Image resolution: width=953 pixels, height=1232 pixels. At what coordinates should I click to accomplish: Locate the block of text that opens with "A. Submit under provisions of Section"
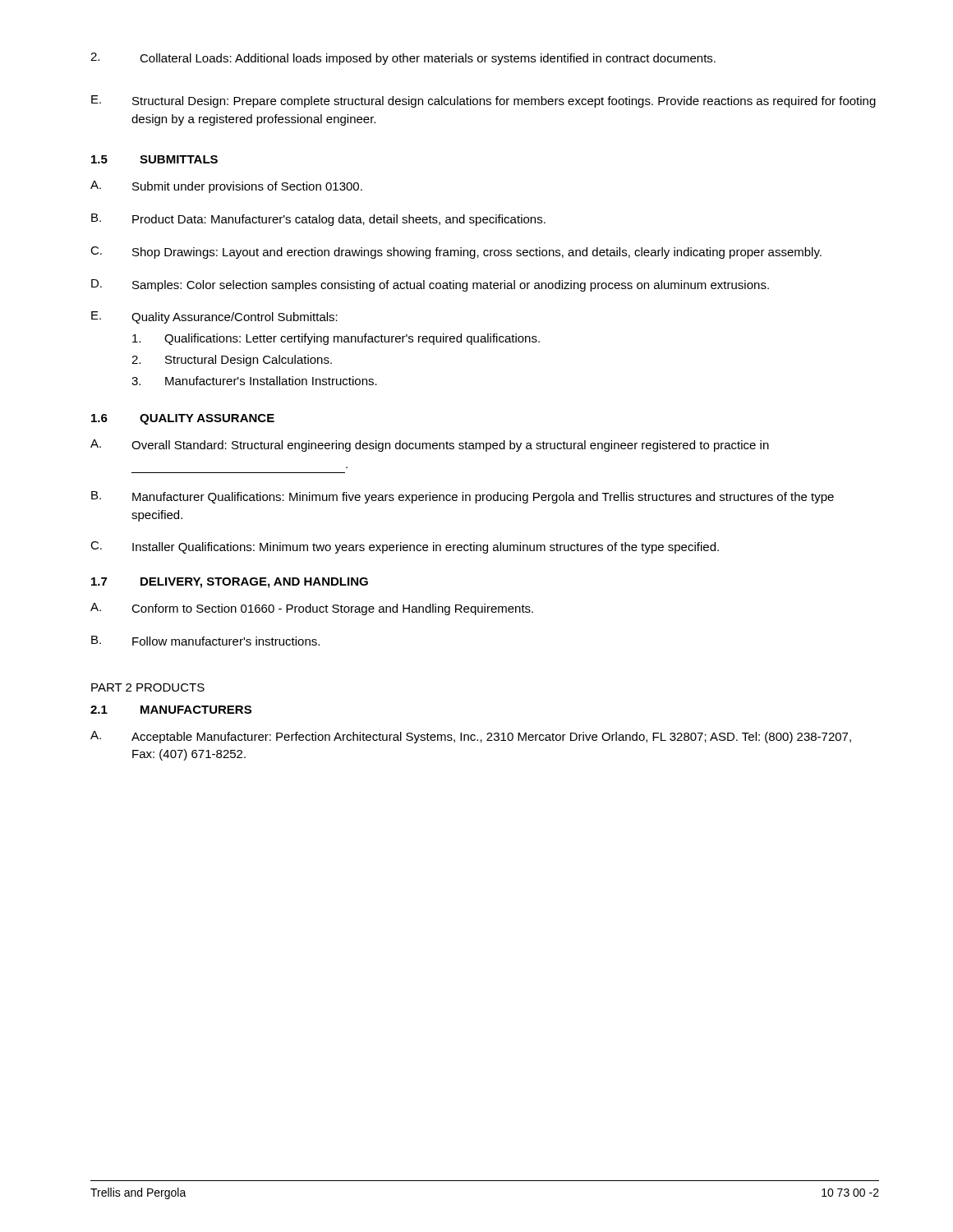226,187
